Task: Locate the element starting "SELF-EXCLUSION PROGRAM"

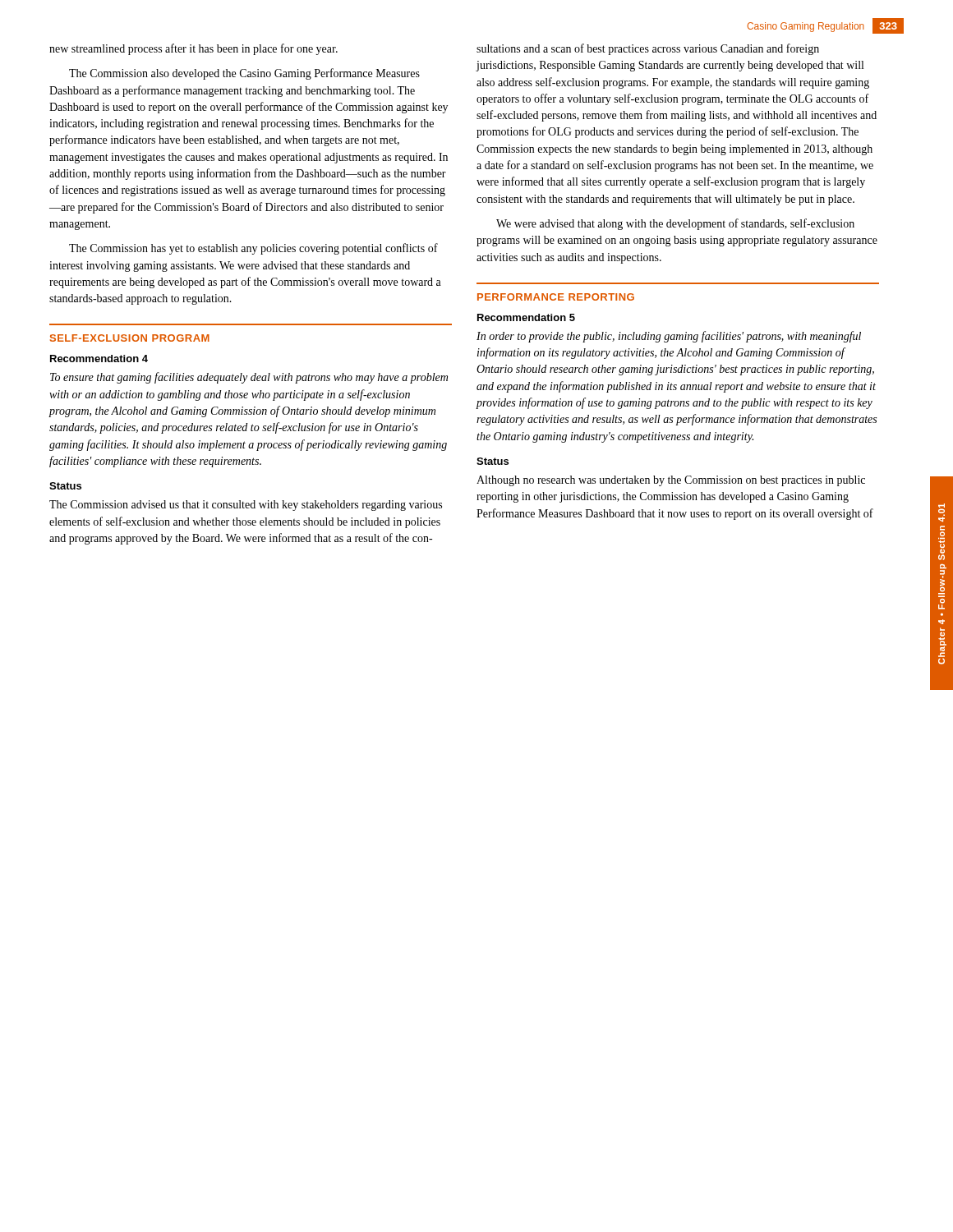Action: click(x=130, y=338)
